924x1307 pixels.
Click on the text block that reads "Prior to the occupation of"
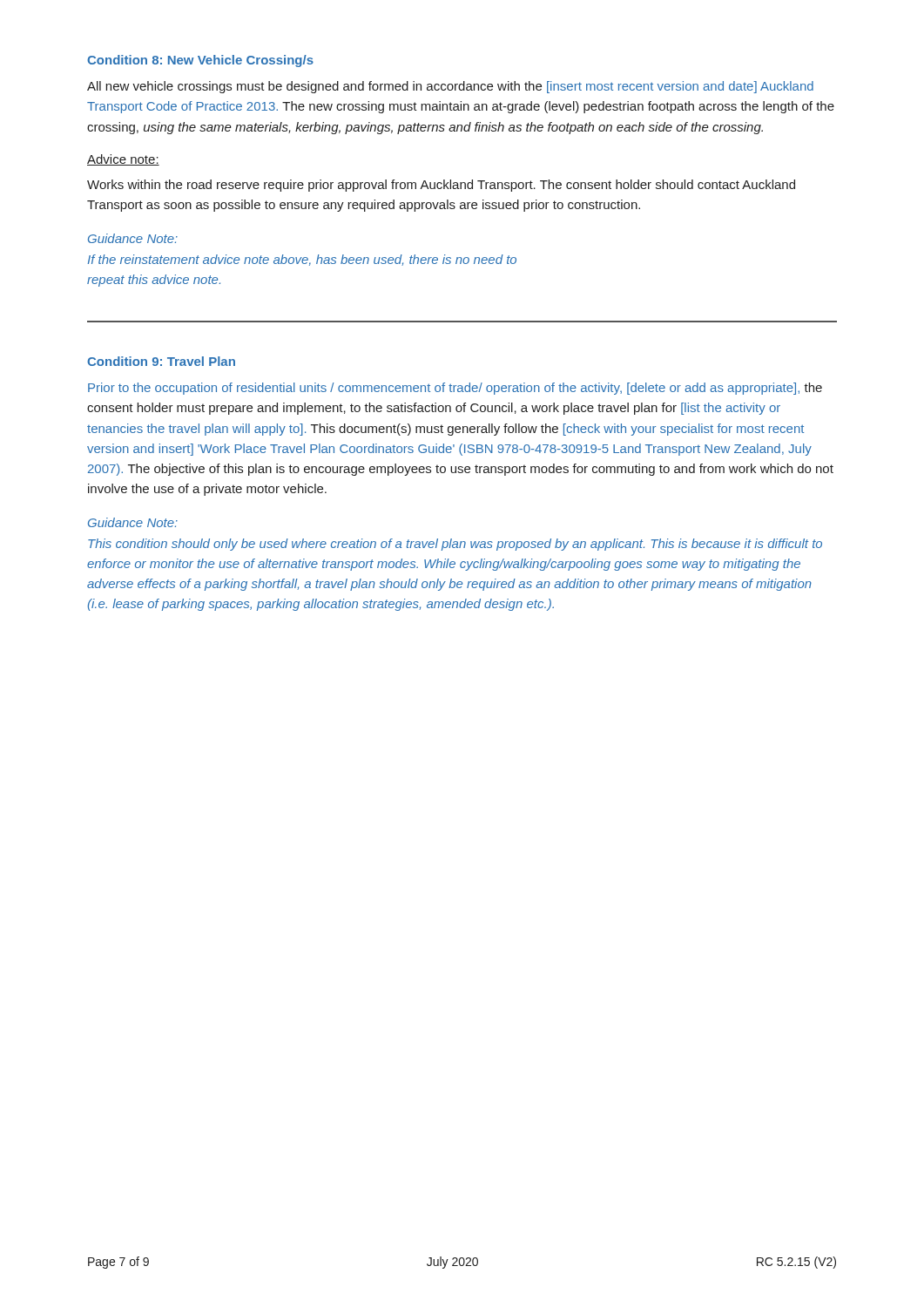coord(460,438)
